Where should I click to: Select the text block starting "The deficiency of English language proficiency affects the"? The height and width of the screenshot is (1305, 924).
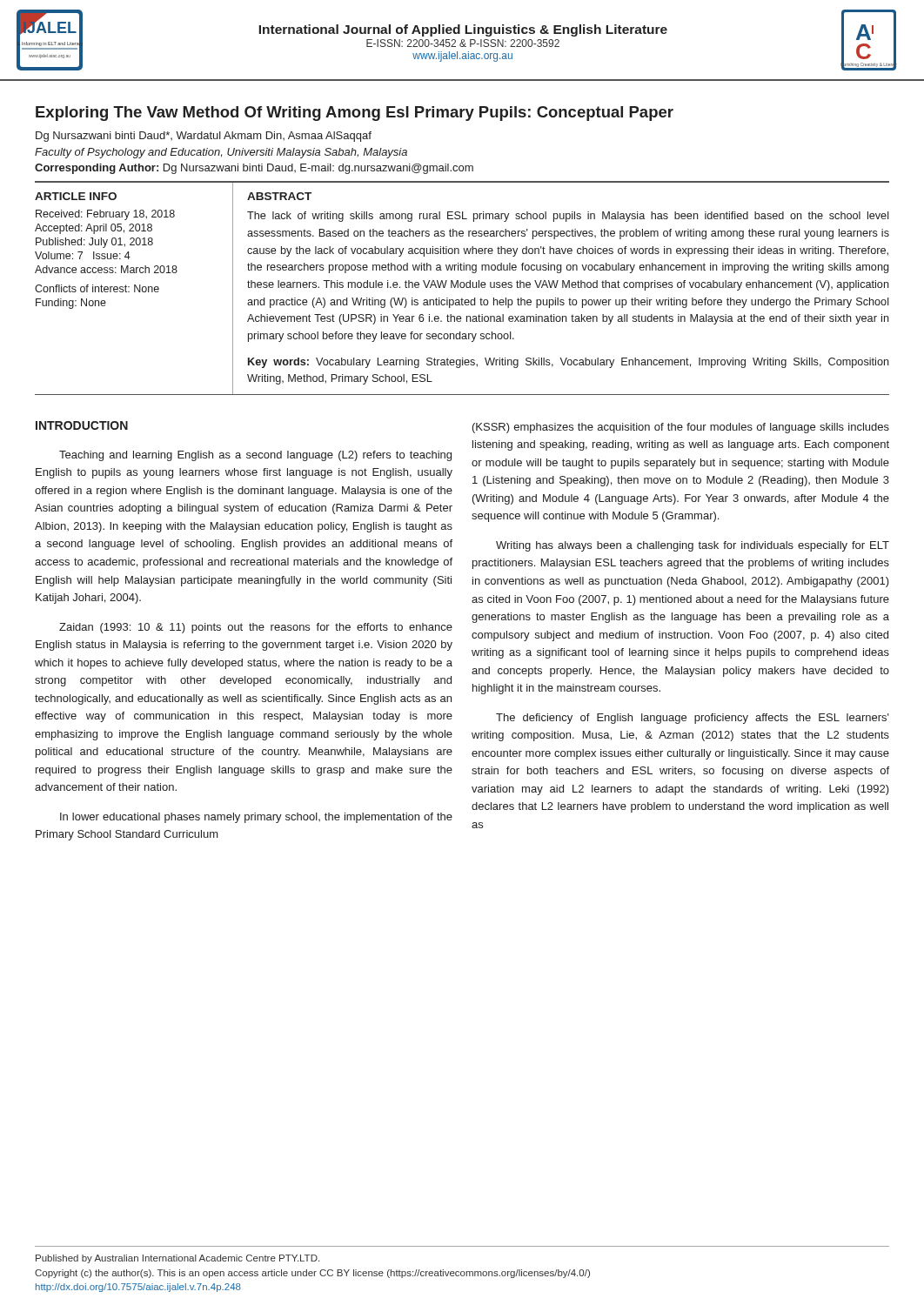(680, 771)
